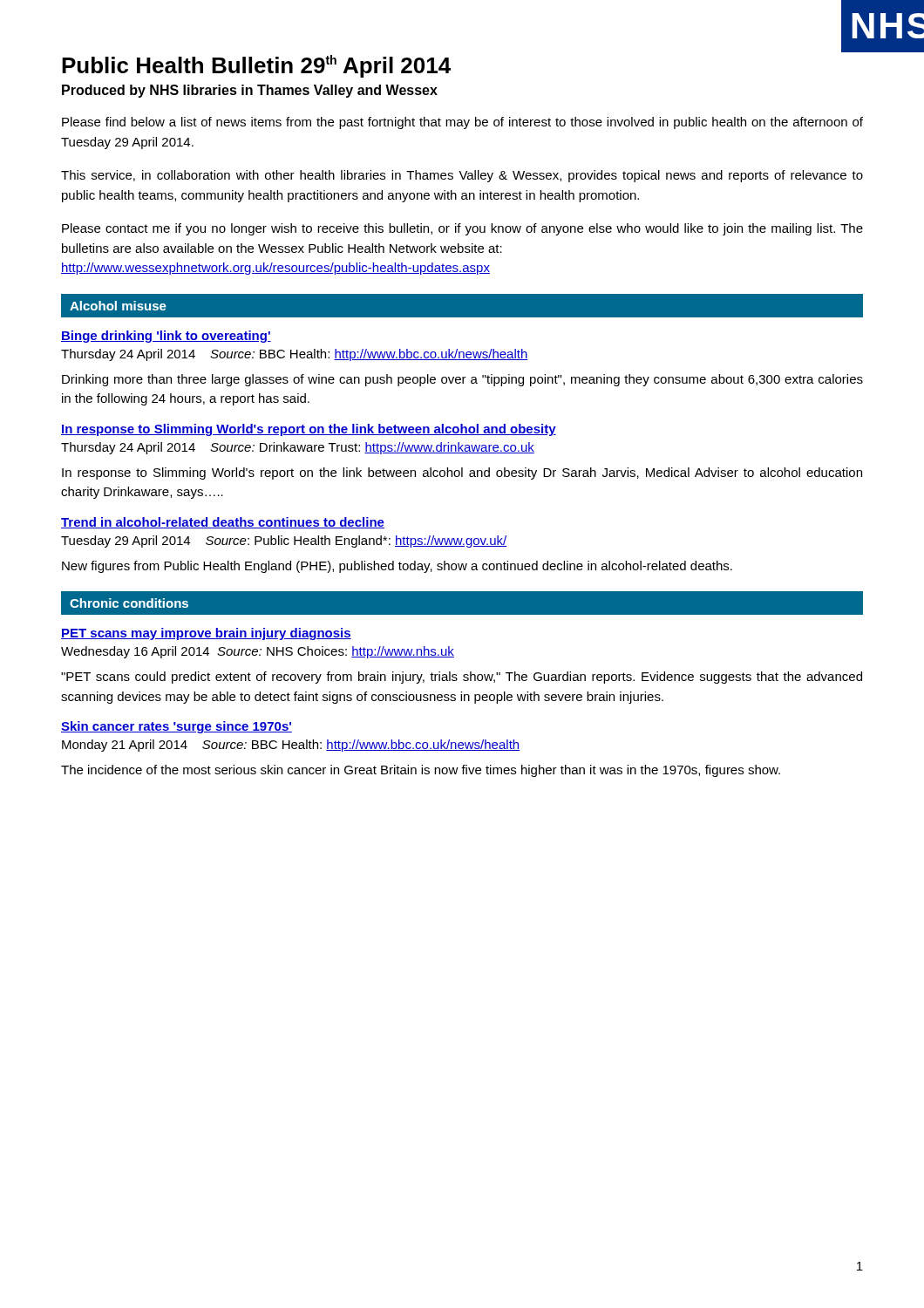The height and width of the screenshot is (1308, 924).
Task: Point to the text starting "Chronic conditions"
Action: pos(129,603)
